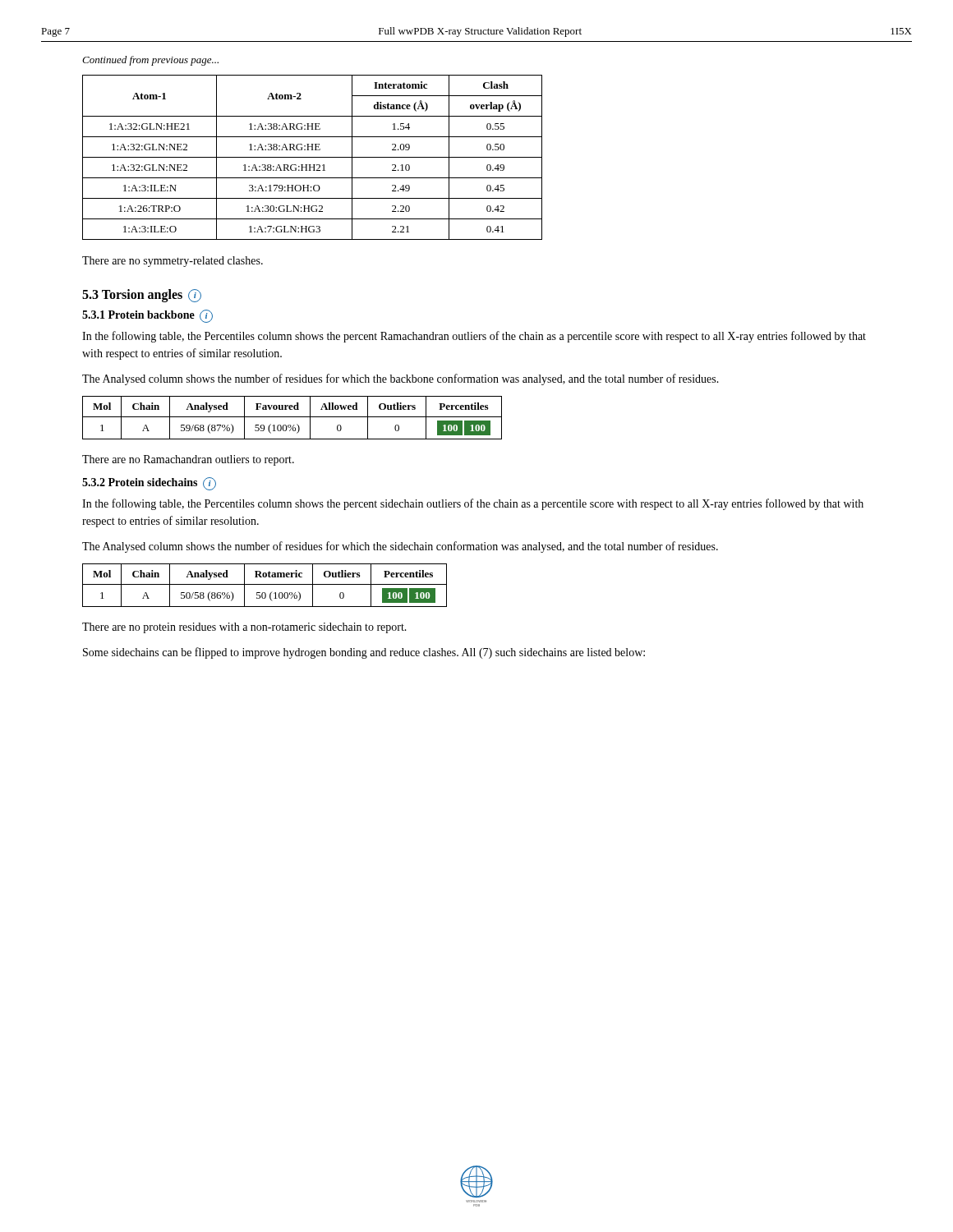Click on the table containing "overlap (Å)"
Viewport: 953px width, 1232px height.
pos(476,157)
